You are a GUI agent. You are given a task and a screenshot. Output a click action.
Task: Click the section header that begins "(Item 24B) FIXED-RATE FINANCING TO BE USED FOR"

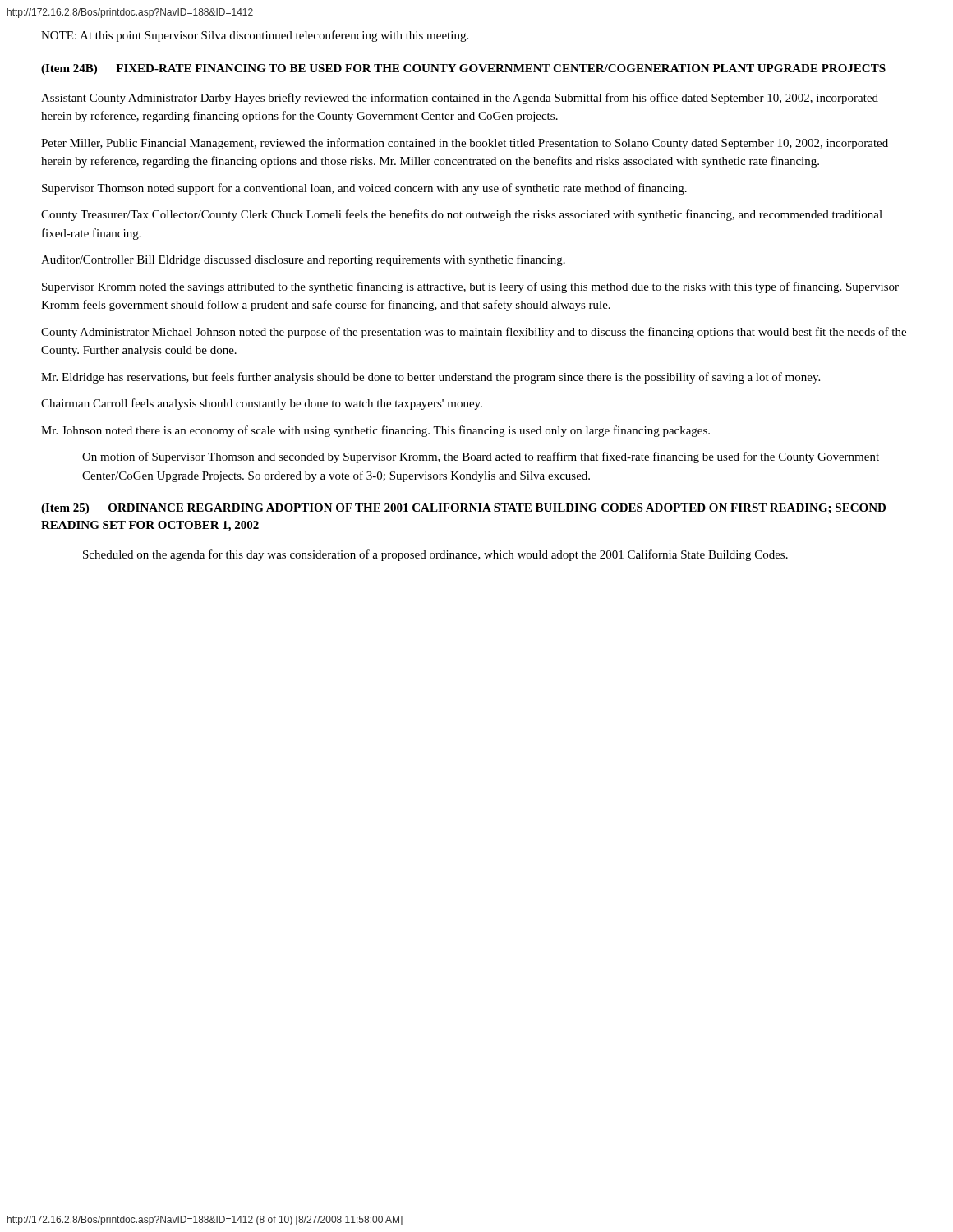463,68
